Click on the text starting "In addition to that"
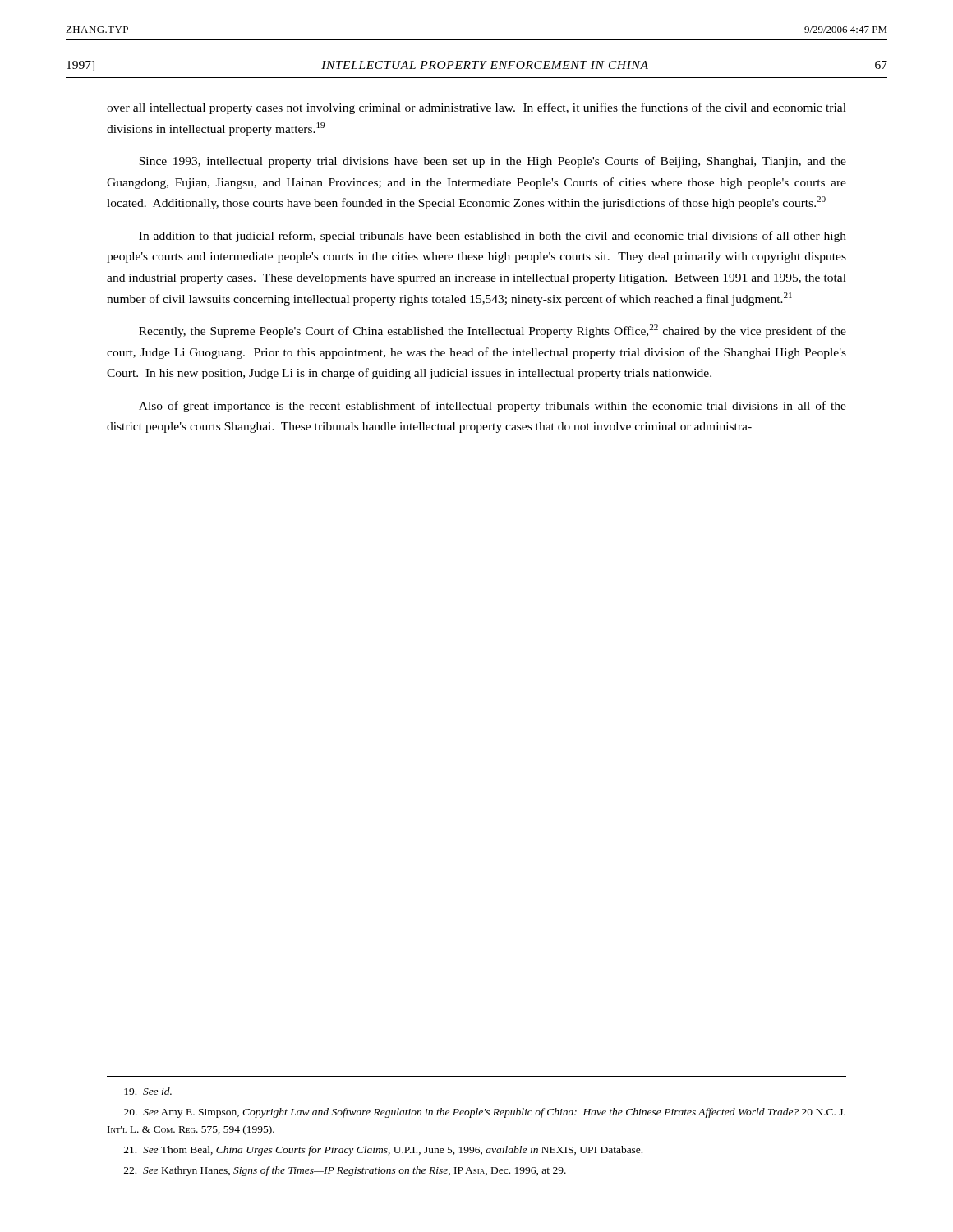The width and height of the screenshot is (953, 1232). point(476,267)
